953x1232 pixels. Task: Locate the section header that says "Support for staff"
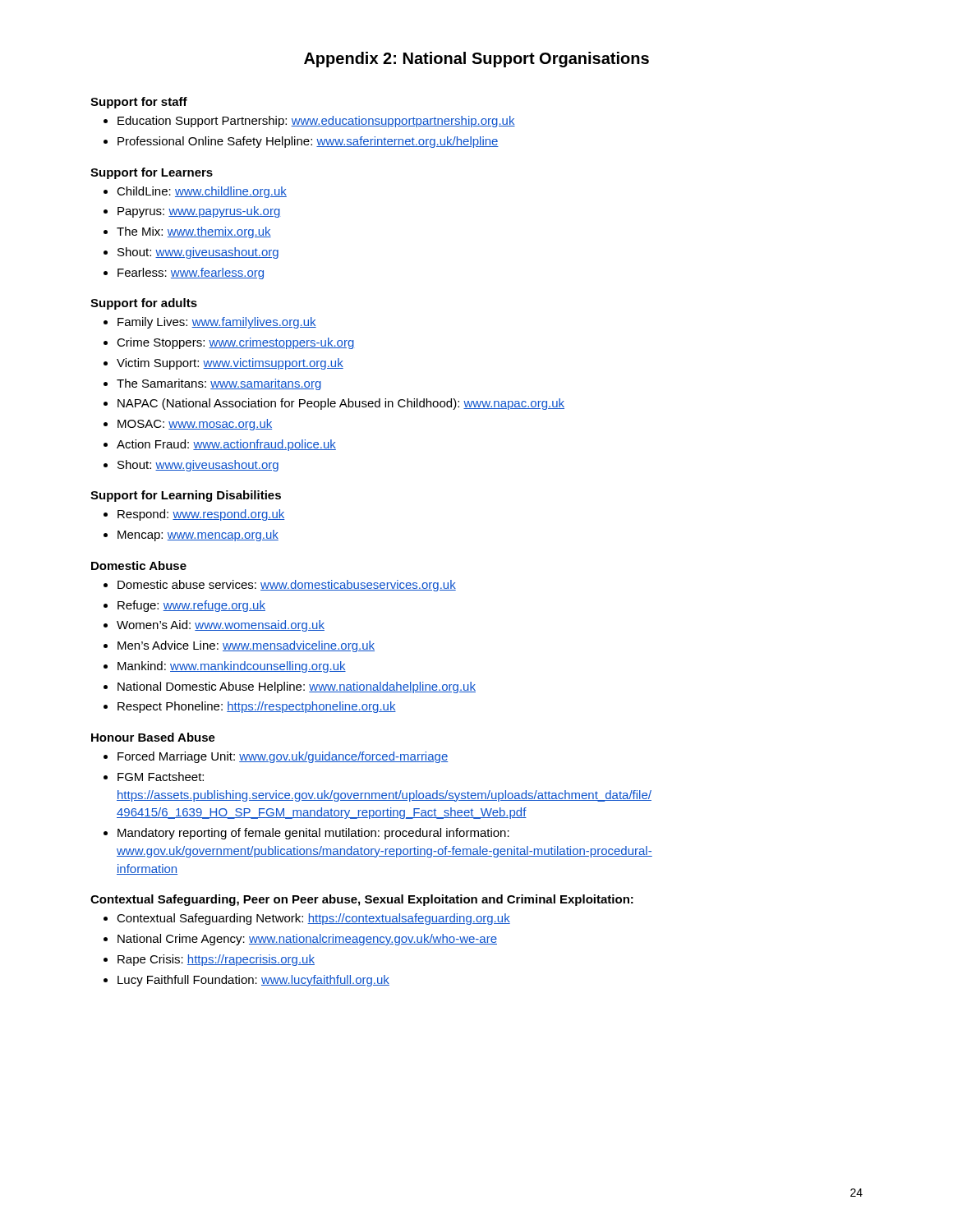point(139,101)
